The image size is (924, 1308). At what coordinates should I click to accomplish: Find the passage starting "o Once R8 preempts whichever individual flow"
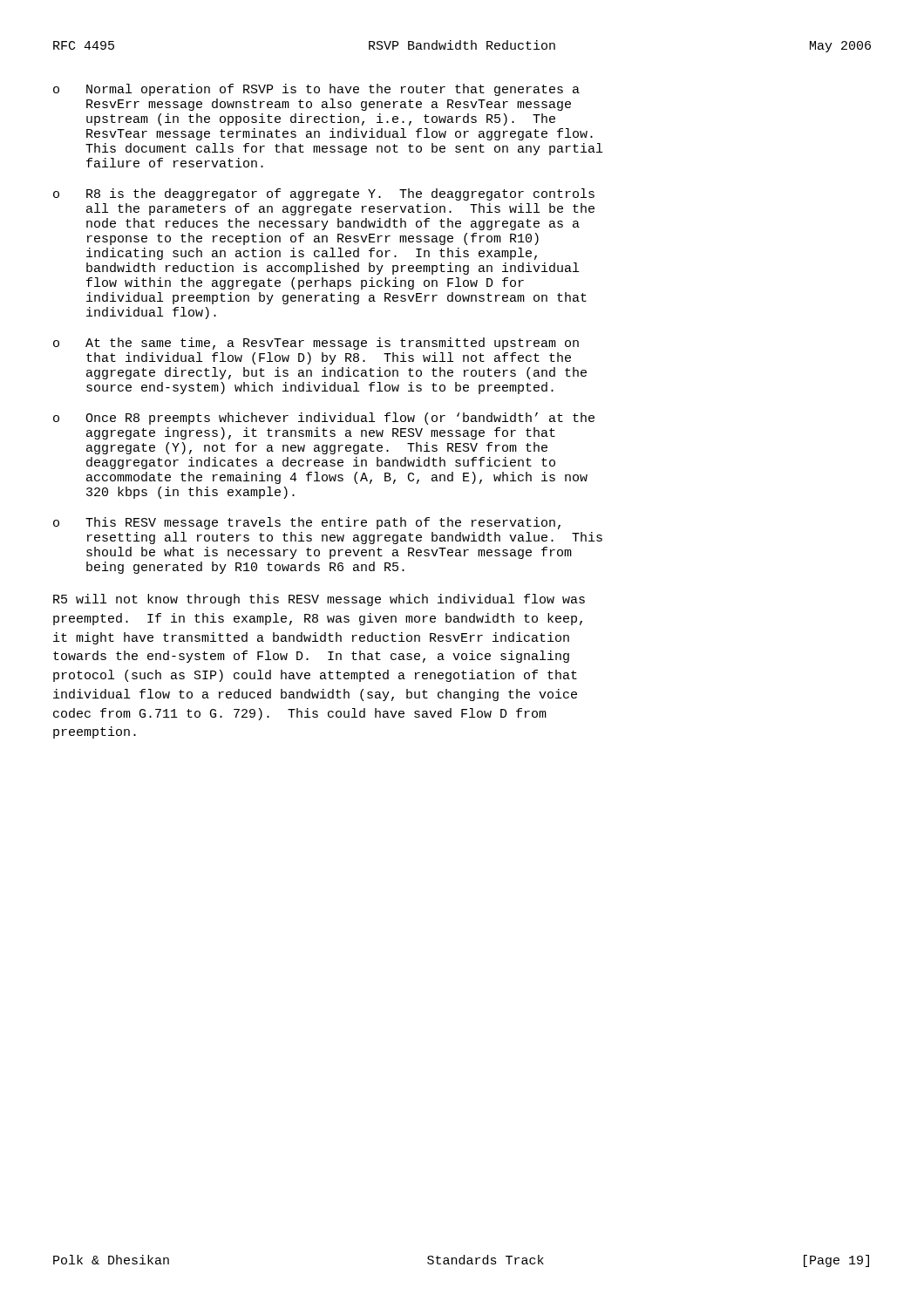[x=462, y=456]
